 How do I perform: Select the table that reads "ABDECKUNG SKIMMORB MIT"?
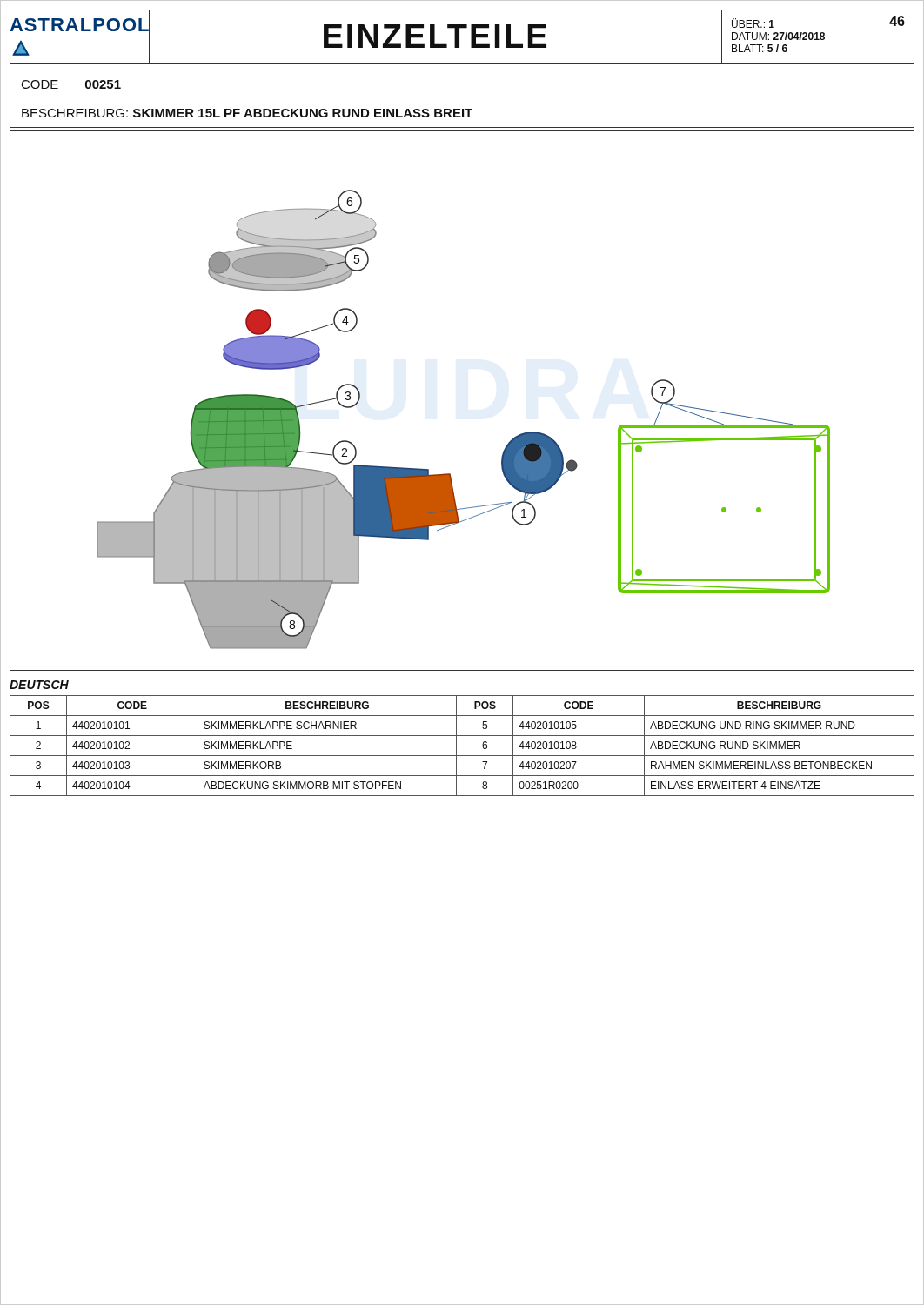point(462,746)
